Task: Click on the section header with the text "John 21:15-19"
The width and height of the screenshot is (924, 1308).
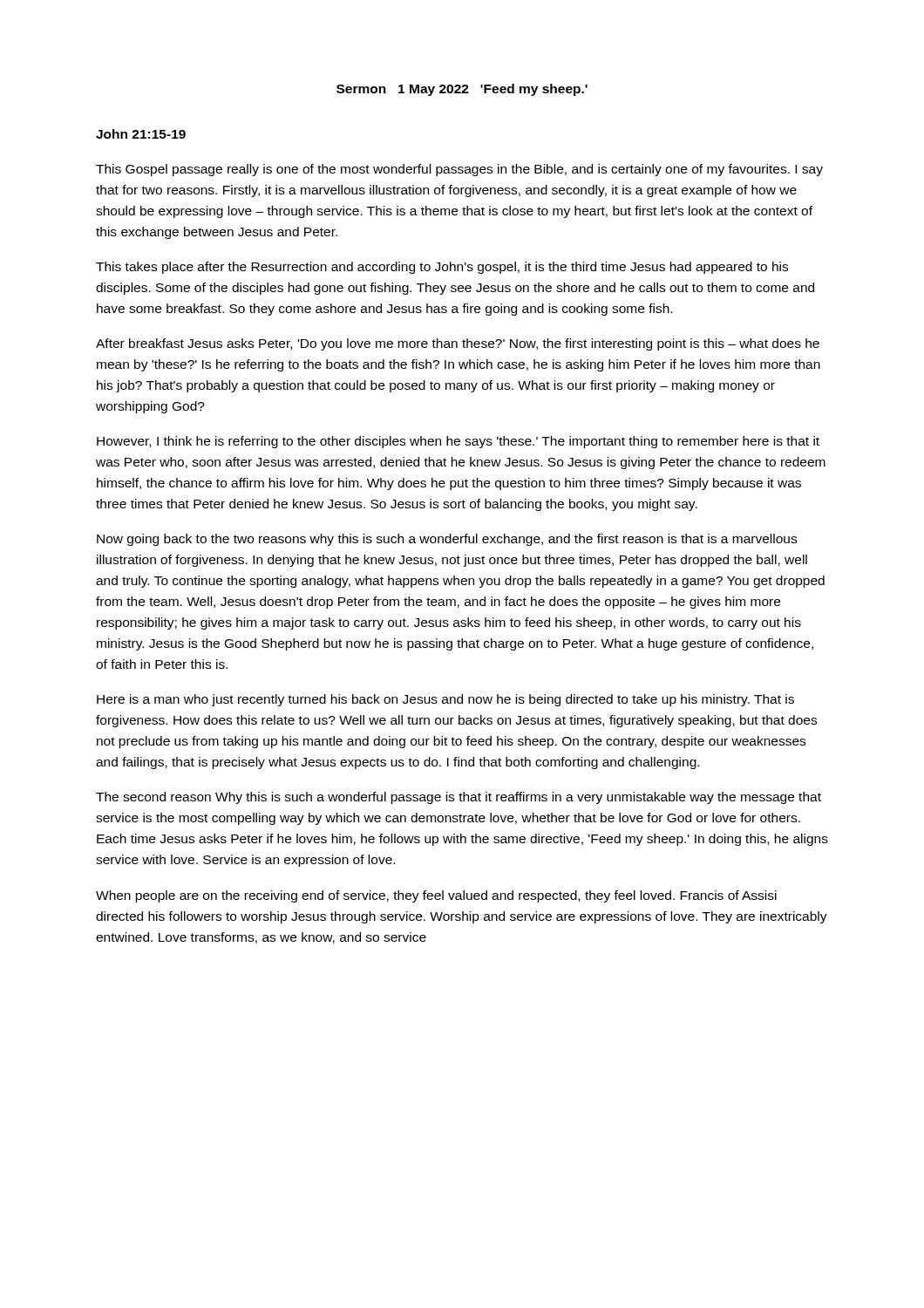Action: point(141,134)
